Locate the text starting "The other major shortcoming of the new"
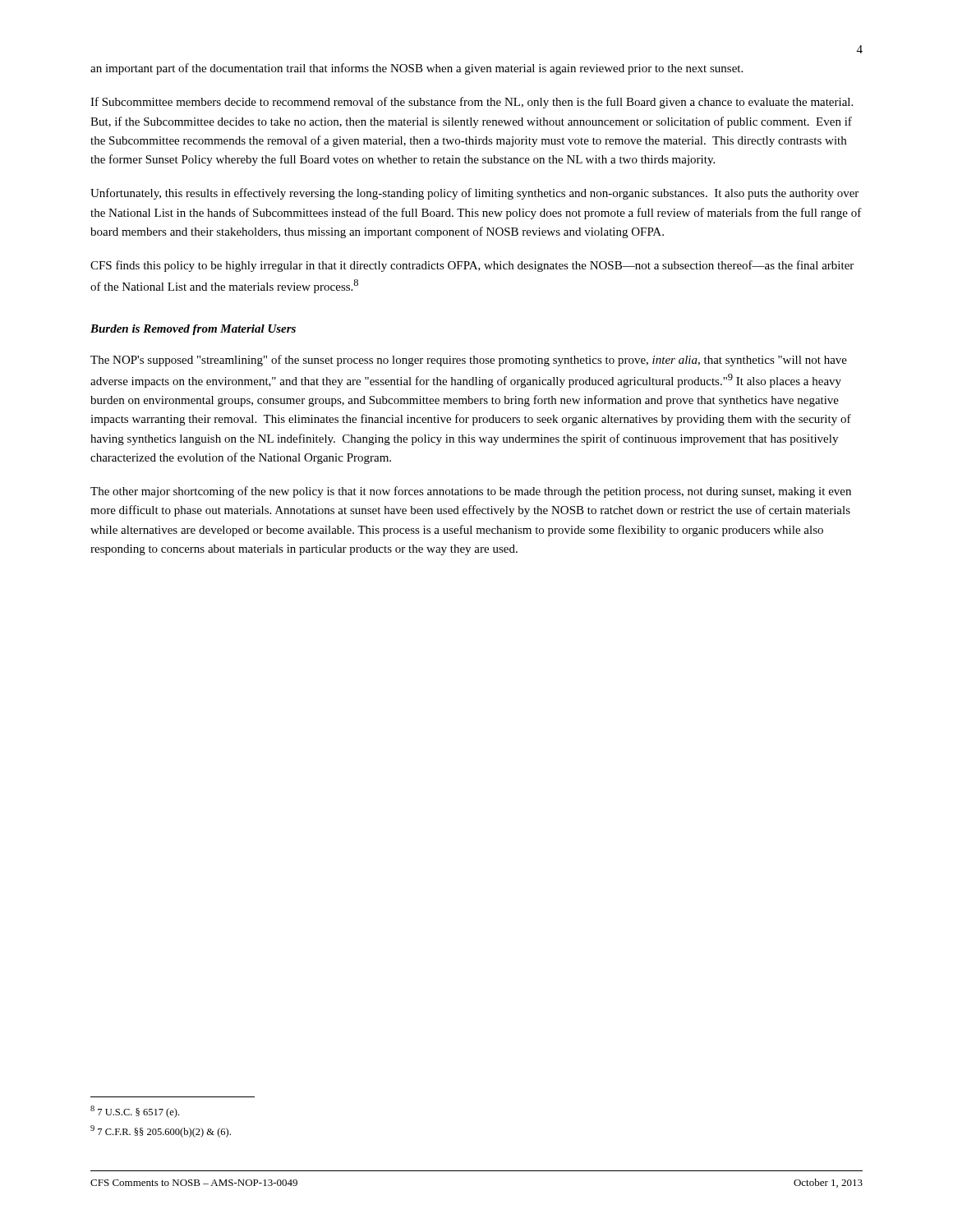This screenshot has height=1232, width=953. pos(471,520)
